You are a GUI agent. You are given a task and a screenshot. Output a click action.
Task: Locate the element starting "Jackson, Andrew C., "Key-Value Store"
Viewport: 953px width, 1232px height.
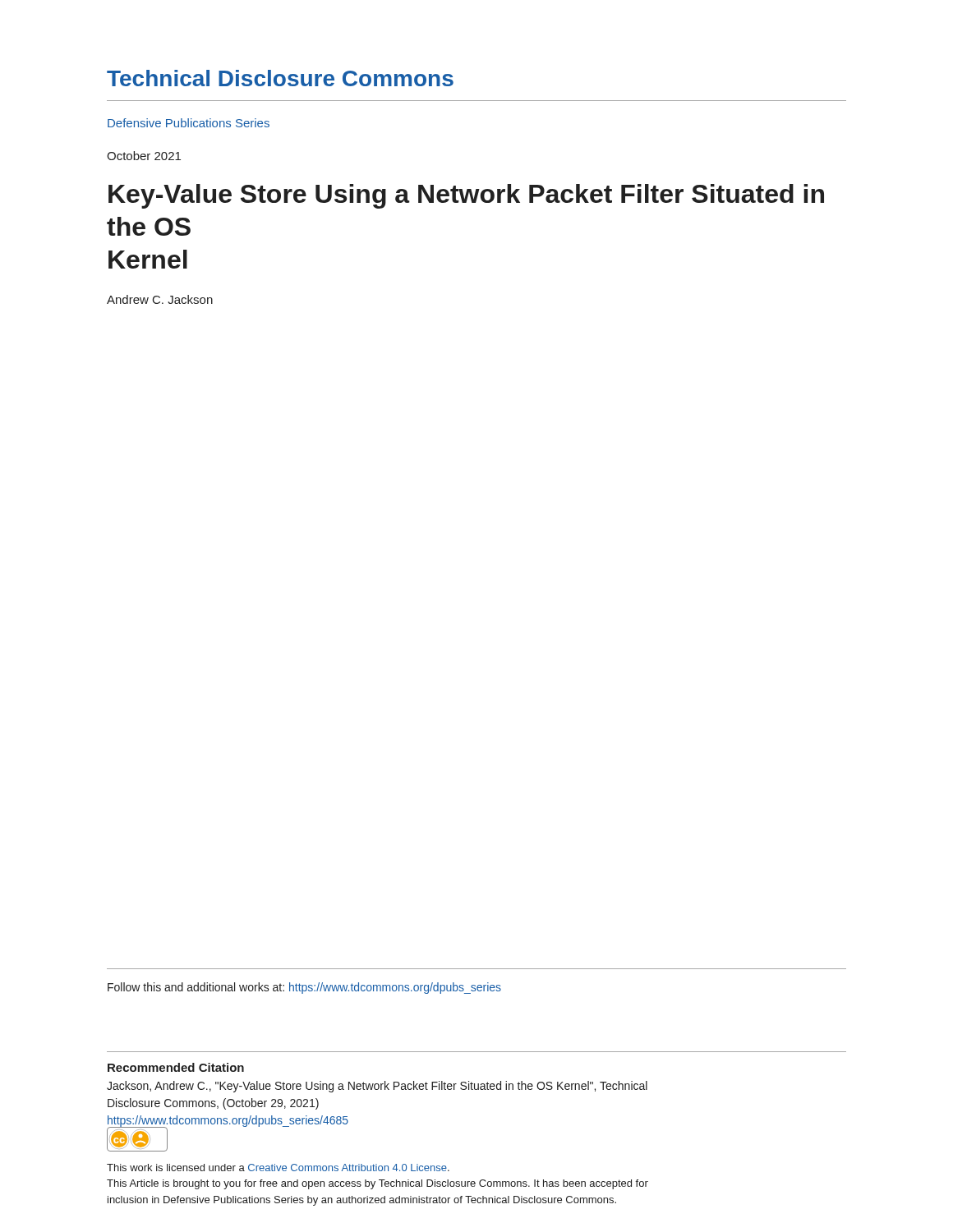click(x=377, y=1087)
